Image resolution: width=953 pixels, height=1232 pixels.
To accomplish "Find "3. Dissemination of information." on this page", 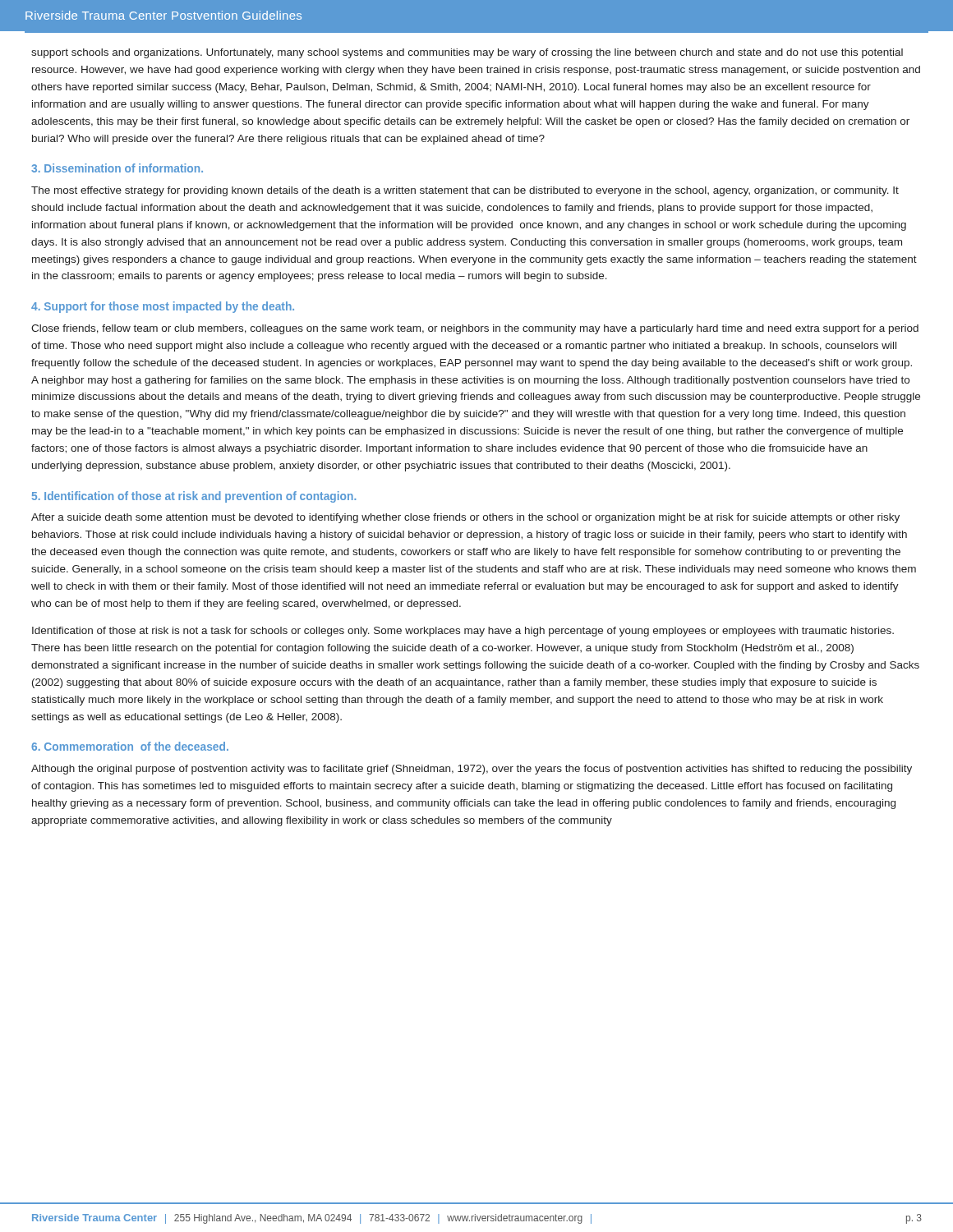I will point(118,169).
